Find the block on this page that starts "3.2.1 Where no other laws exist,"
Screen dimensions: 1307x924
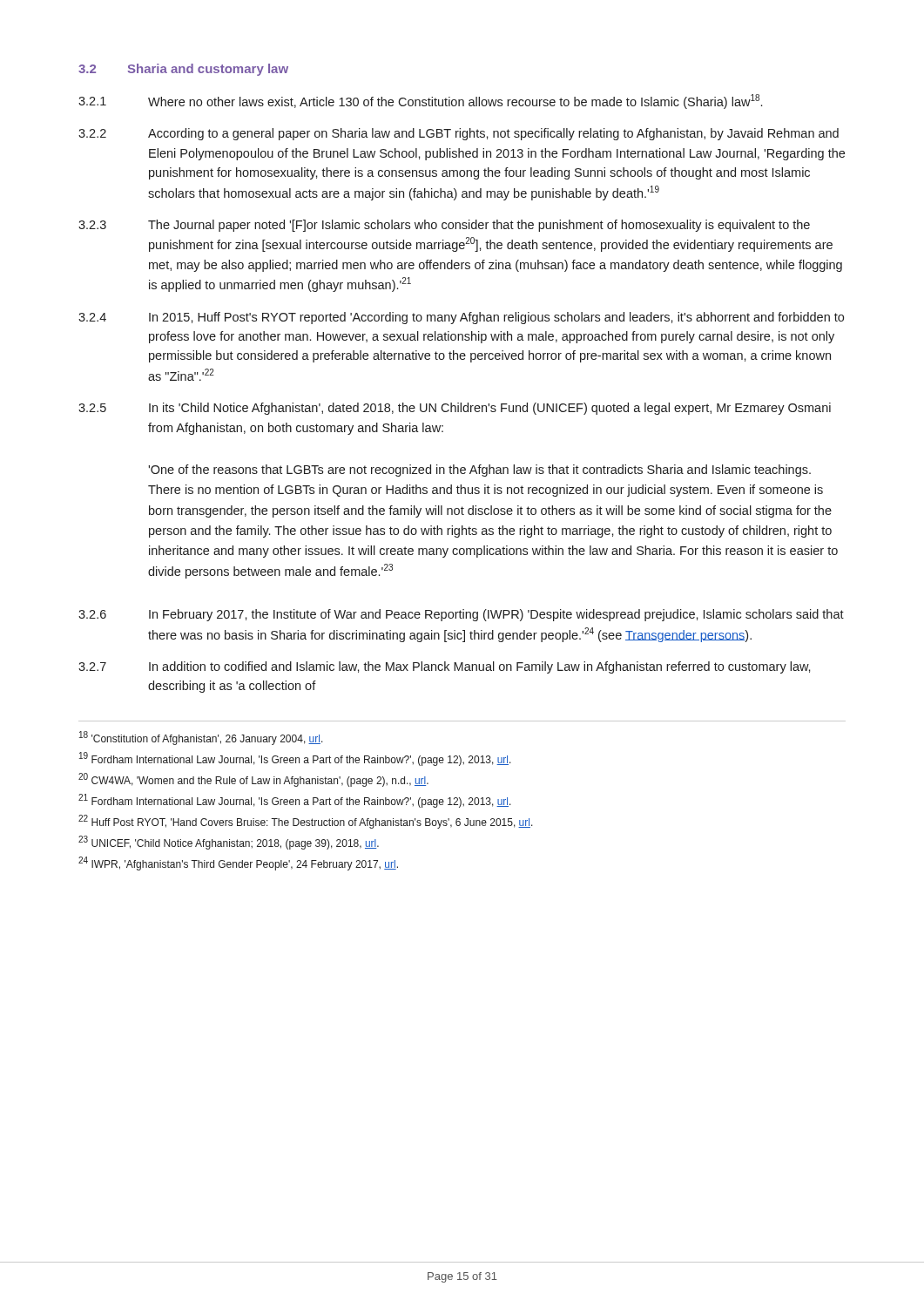[x=462, y=102]
